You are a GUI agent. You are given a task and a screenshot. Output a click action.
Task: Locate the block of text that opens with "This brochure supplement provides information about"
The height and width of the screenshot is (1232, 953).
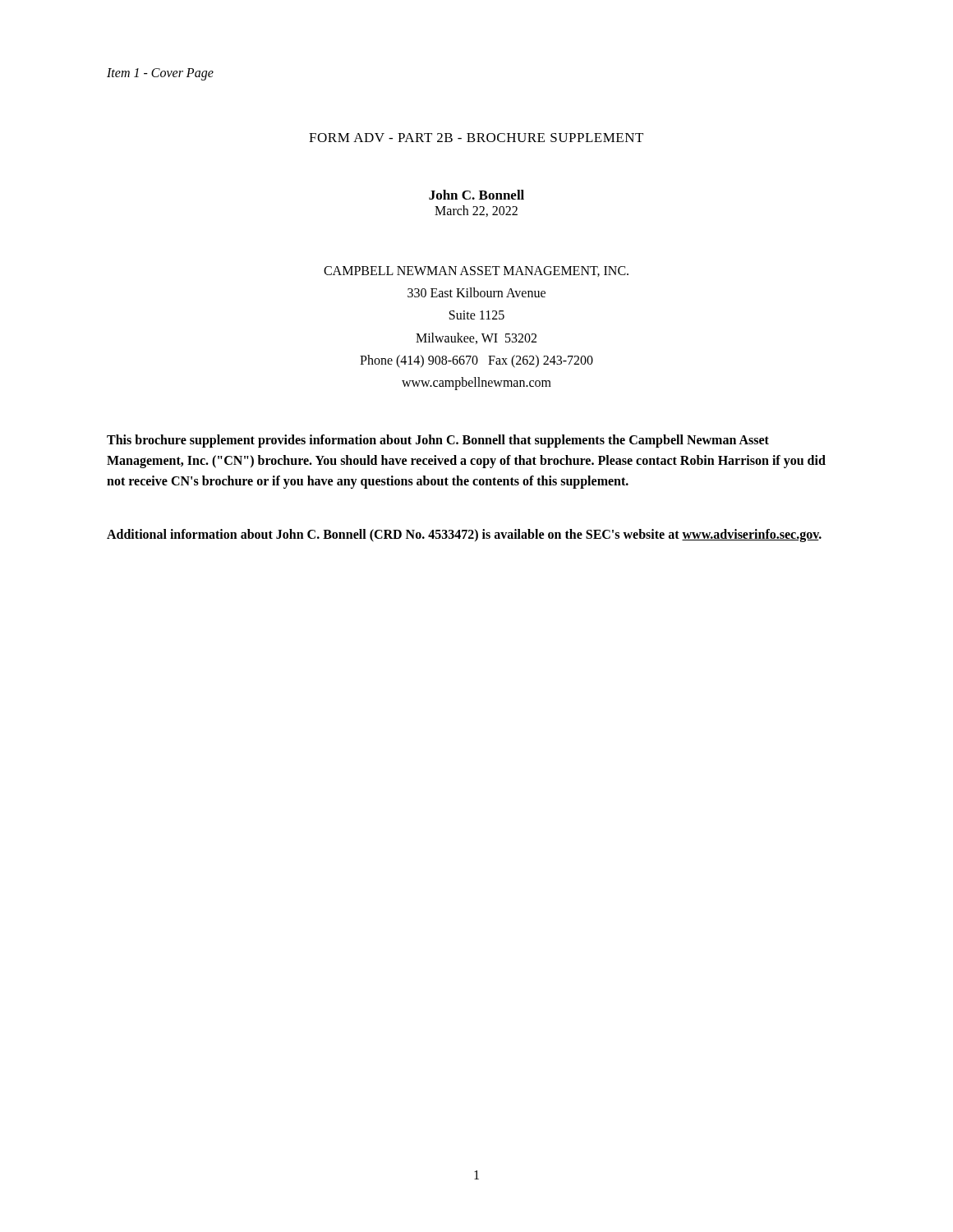(466, 460)
